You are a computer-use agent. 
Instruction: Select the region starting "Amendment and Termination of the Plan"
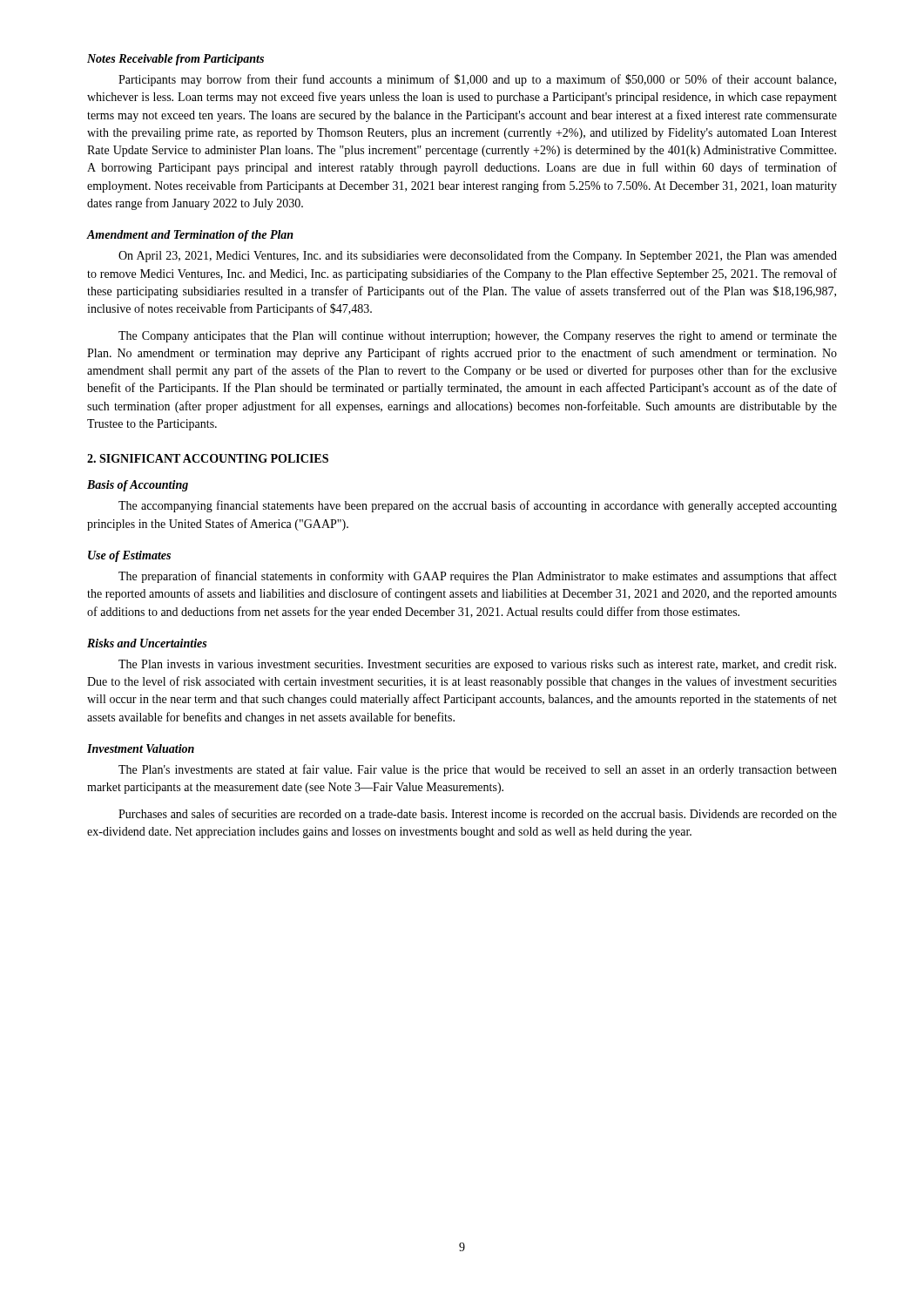pos(190,235)
